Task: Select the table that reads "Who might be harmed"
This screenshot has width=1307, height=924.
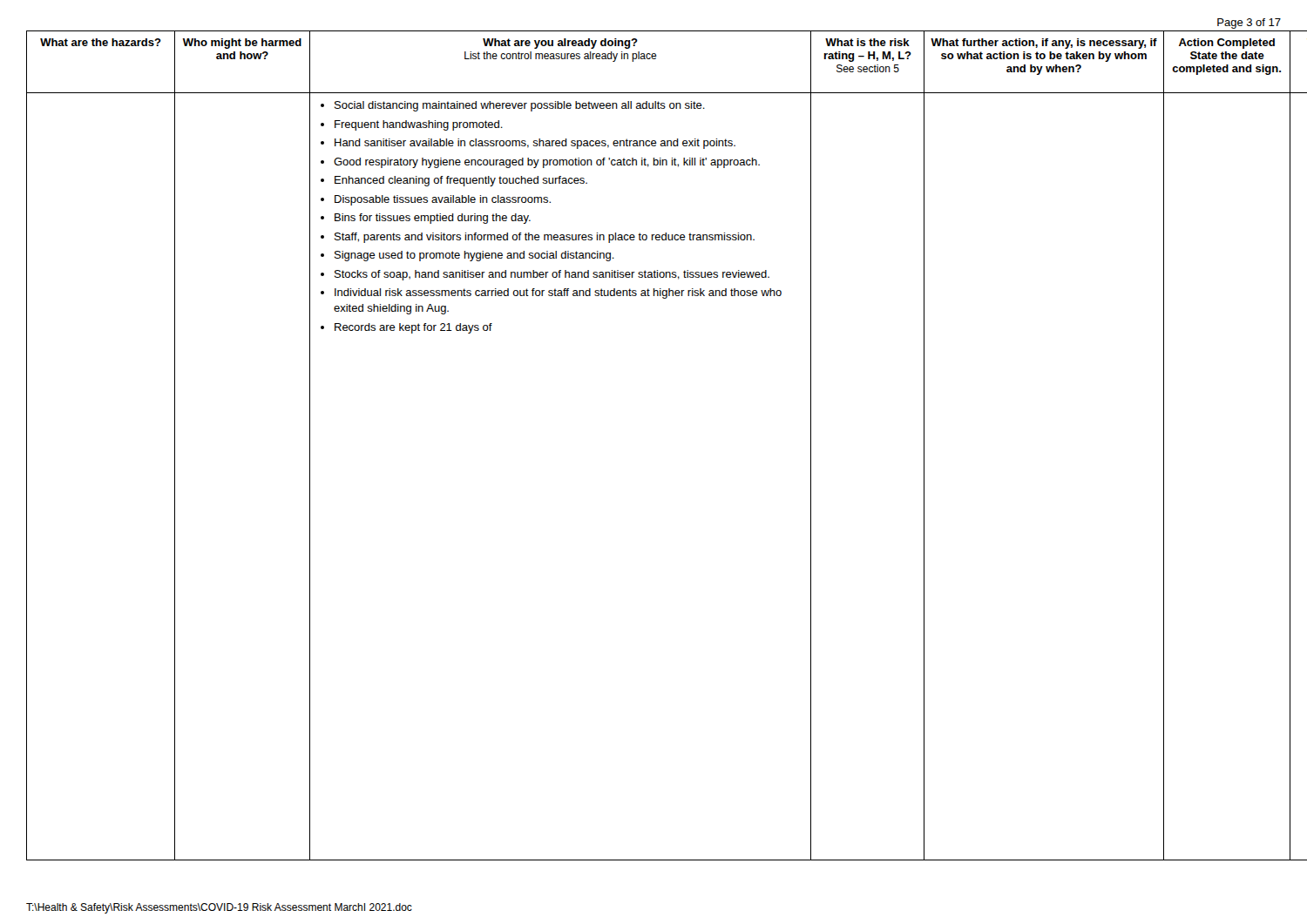Action: coord(654,445)
